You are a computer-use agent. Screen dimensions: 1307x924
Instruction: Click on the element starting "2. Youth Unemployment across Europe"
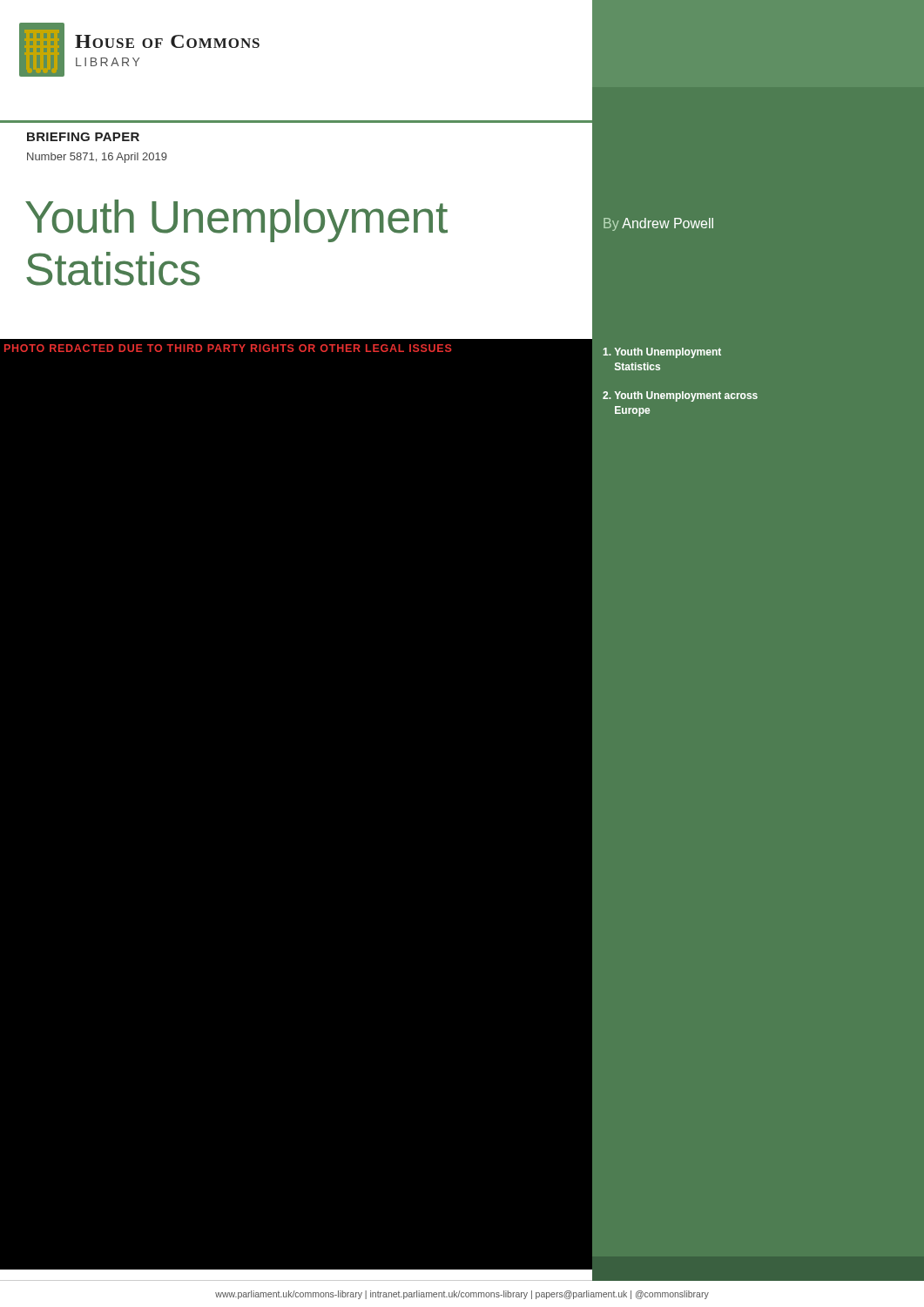[x=680, y=403]
